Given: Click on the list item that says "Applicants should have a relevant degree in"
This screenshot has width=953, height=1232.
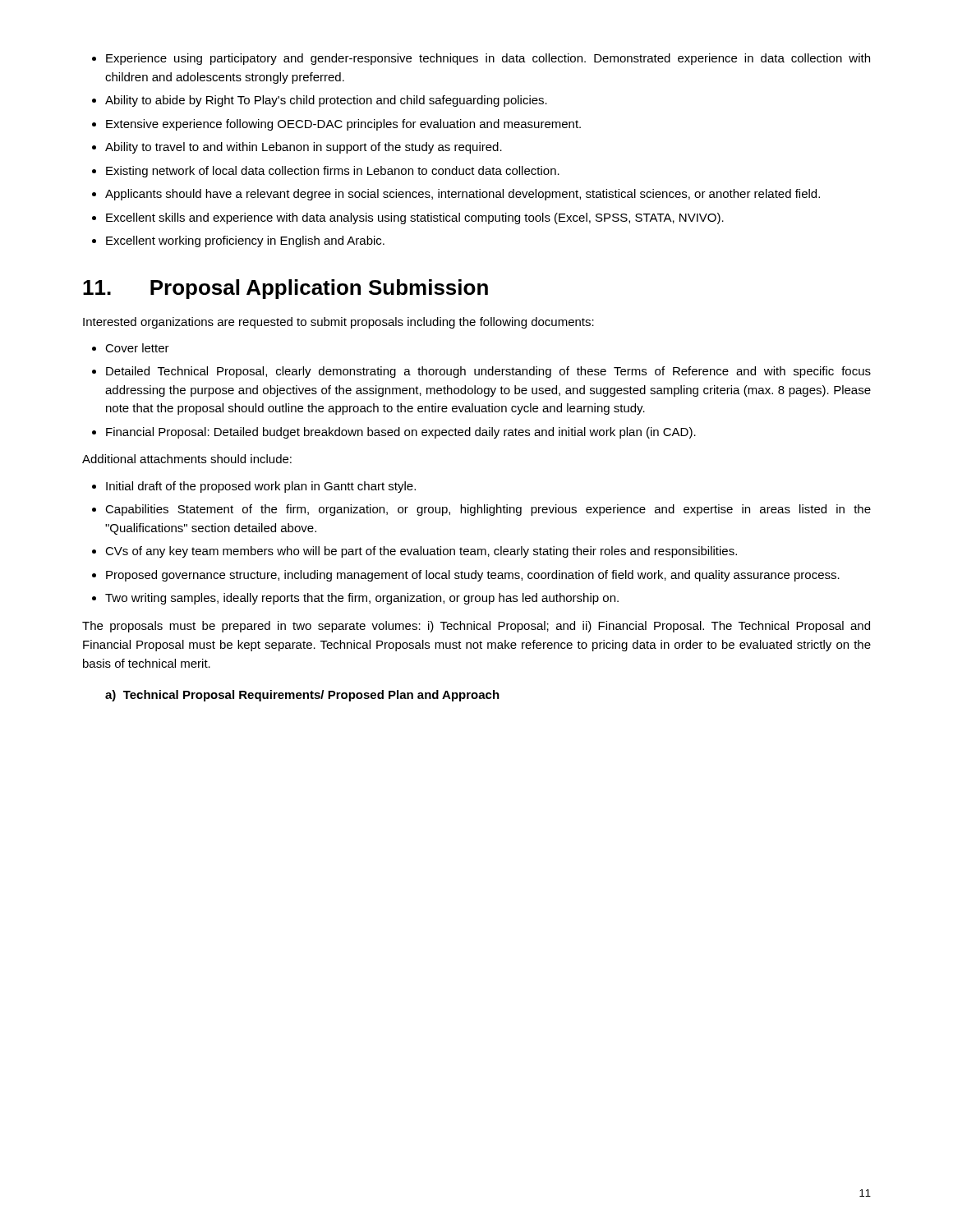Looking at the screenshot, I should 488,194.
